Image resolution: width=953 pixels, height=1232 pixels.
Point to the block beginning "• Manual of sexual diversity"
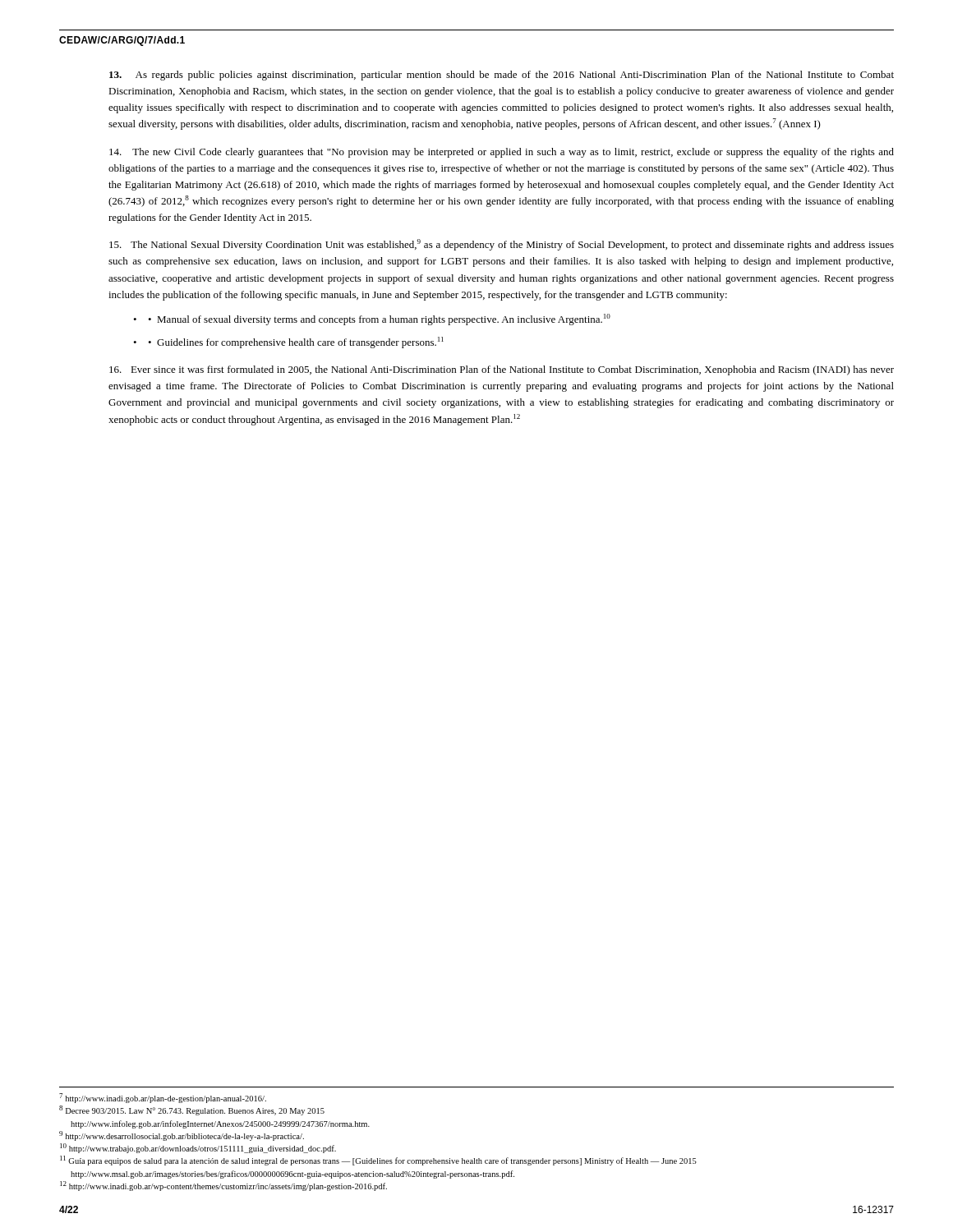pos(521,319)
